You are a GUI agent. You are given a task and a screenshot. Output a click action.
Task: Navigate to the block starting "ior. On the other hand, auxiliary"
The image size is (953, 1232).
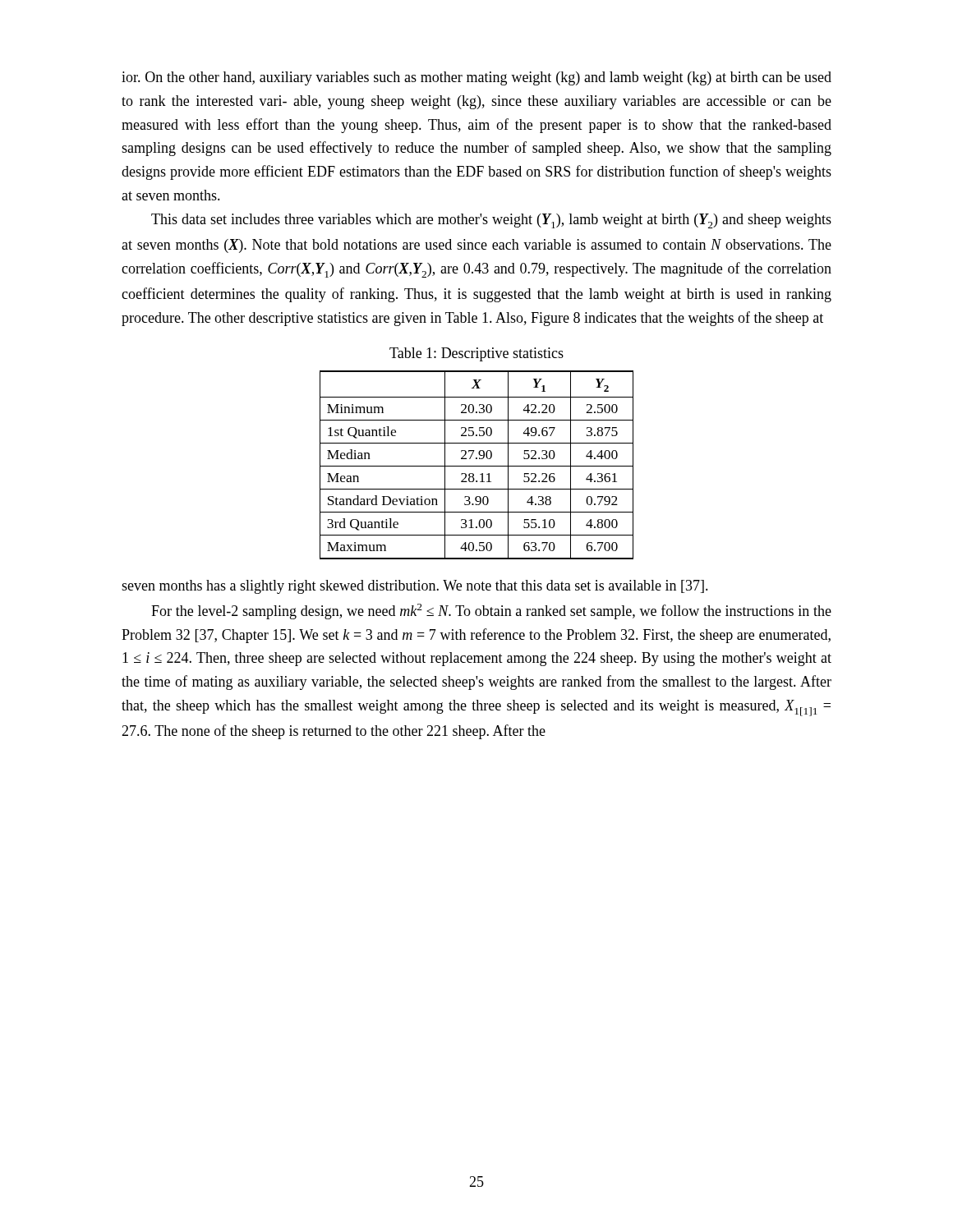[476, 78]
